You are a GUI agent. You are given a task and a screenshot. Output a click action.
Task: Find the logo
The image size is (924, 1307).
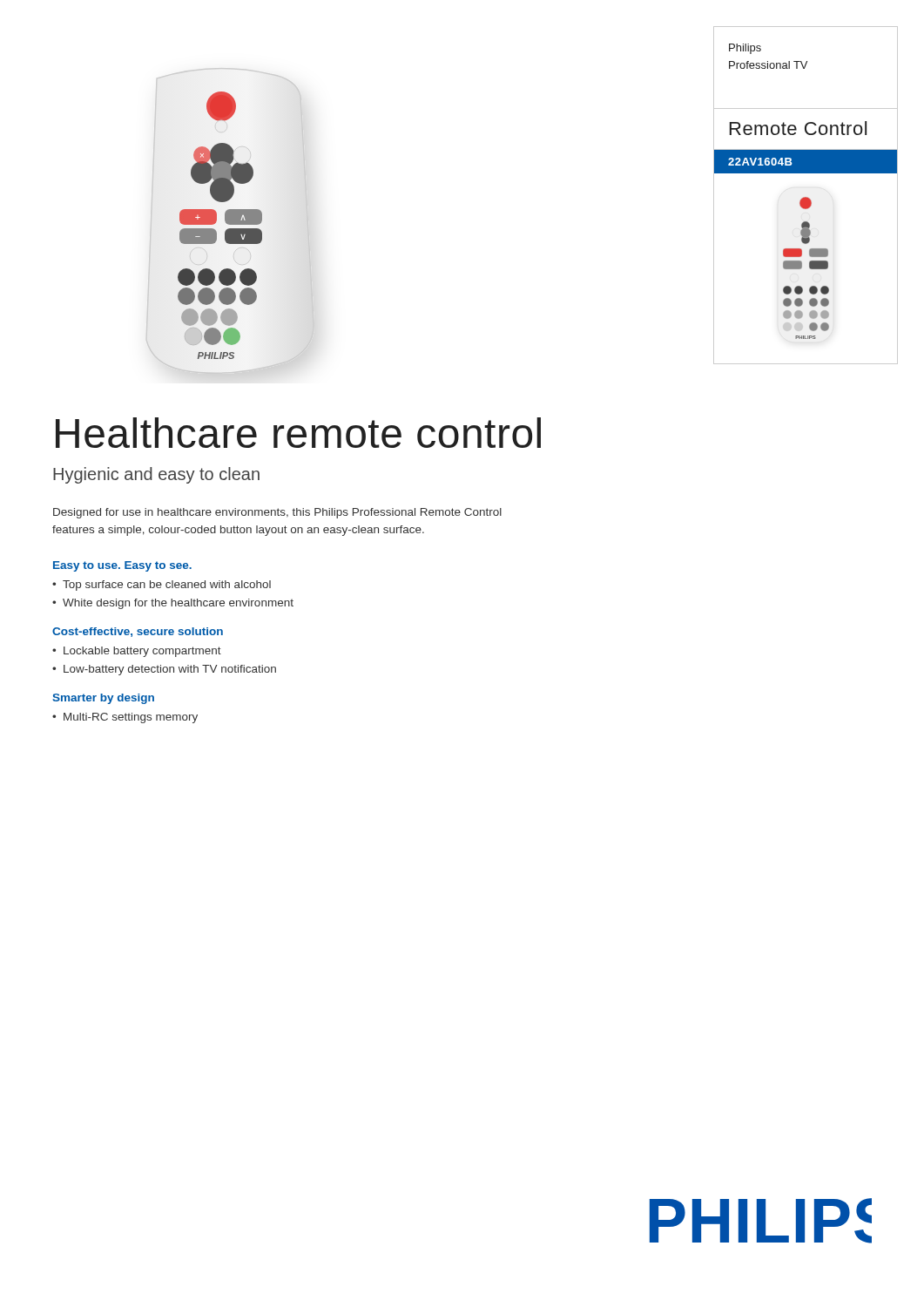click(759, 1222)
